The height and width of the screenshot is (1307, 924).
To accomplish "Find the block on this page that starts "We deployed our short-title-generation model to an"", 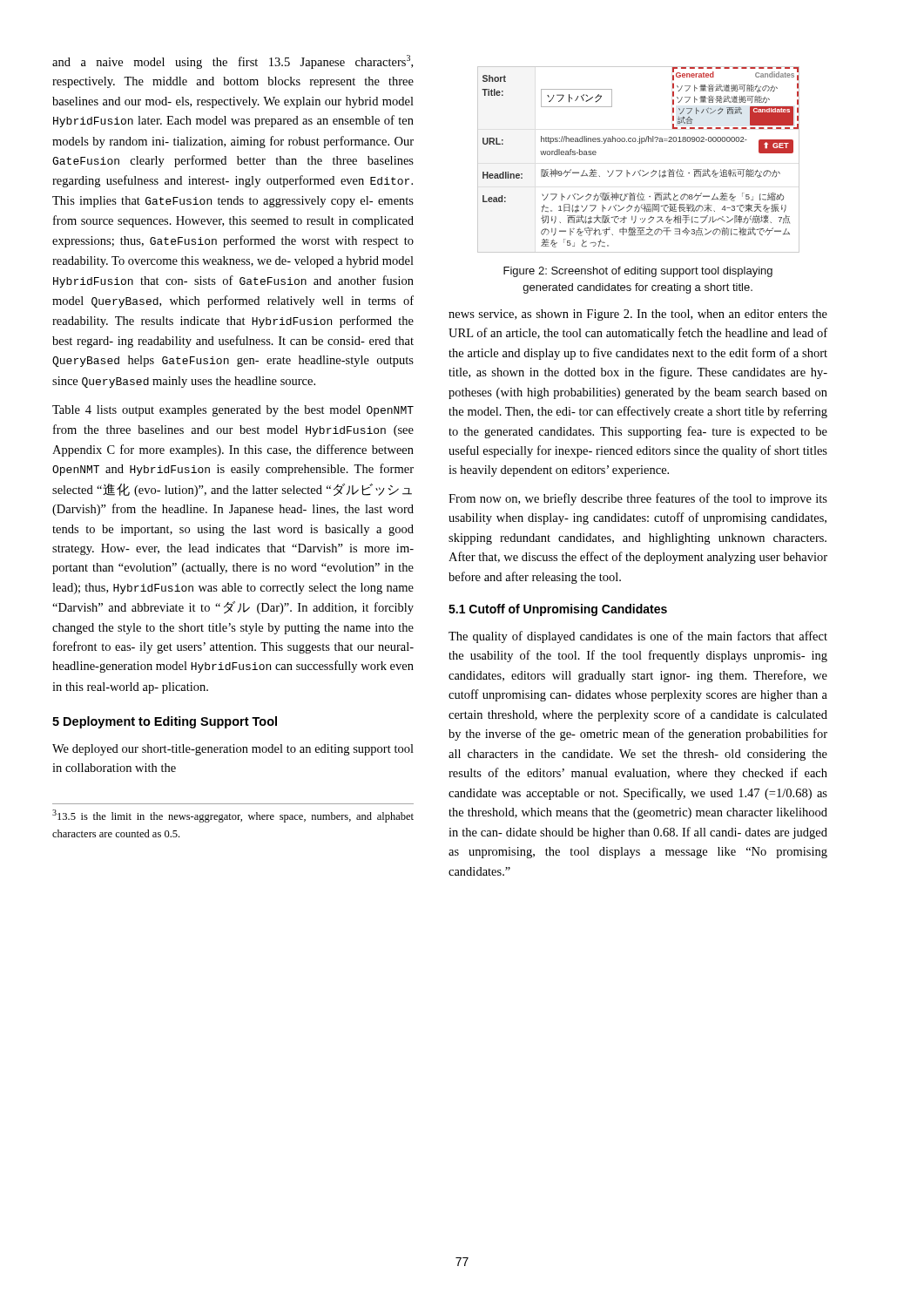I will tap(233, 758).
